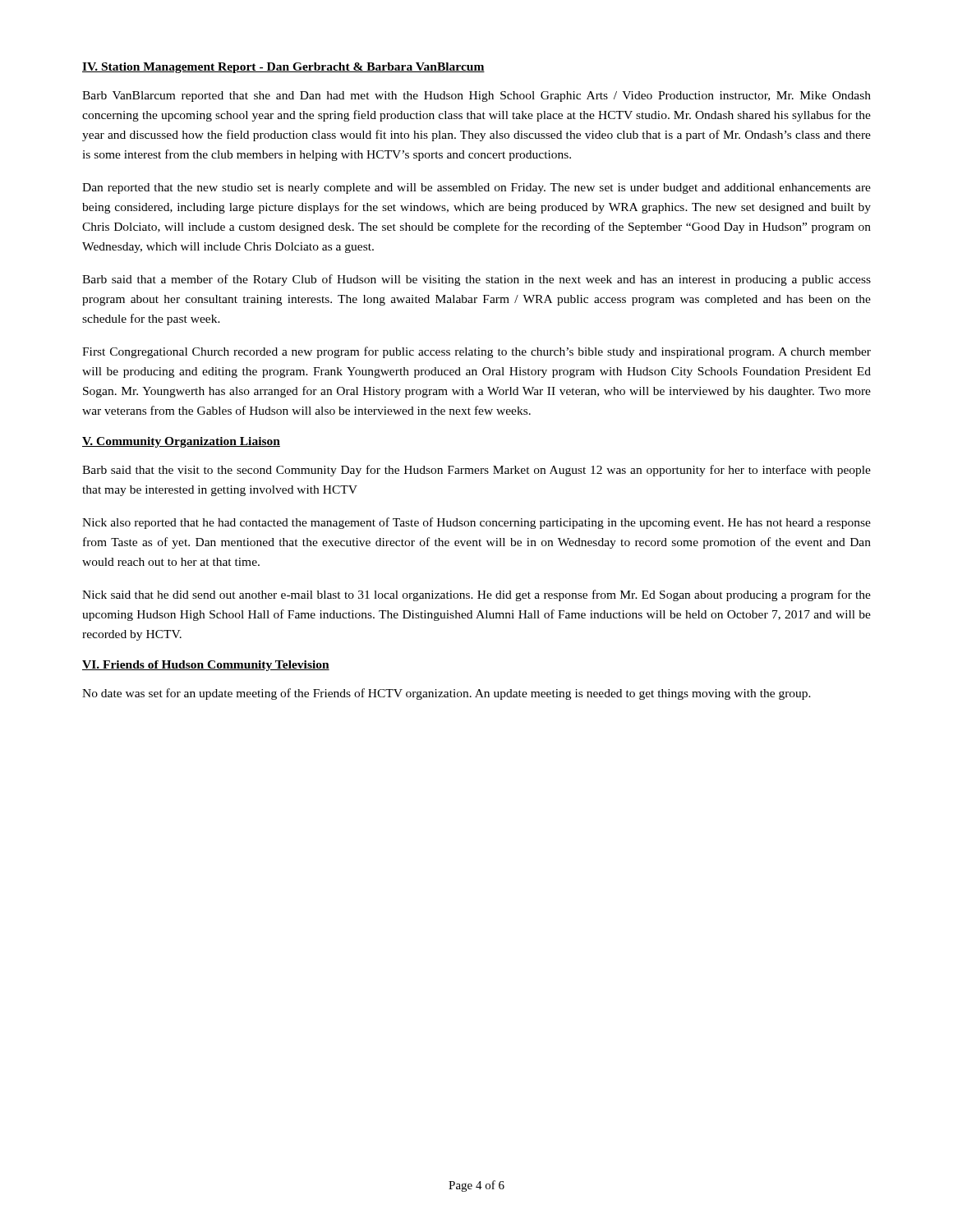Viewport: 953px width, 1232px height.
Task: Find the section header with the text "IV. Station Management"
Action: 283,66
